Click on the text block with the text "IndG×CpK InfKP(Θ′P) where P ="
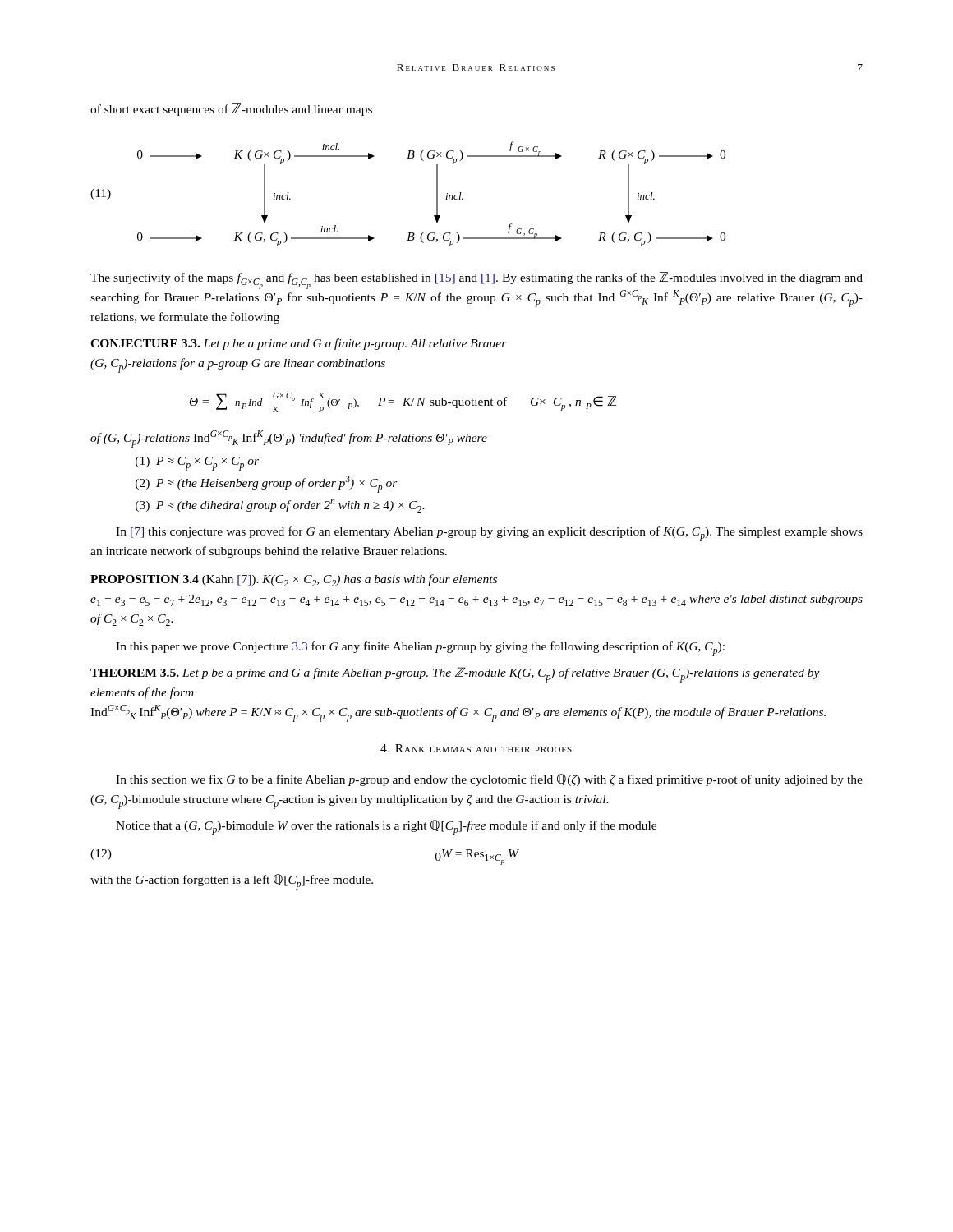This screenshot has height=1232, width=953. 459,713
